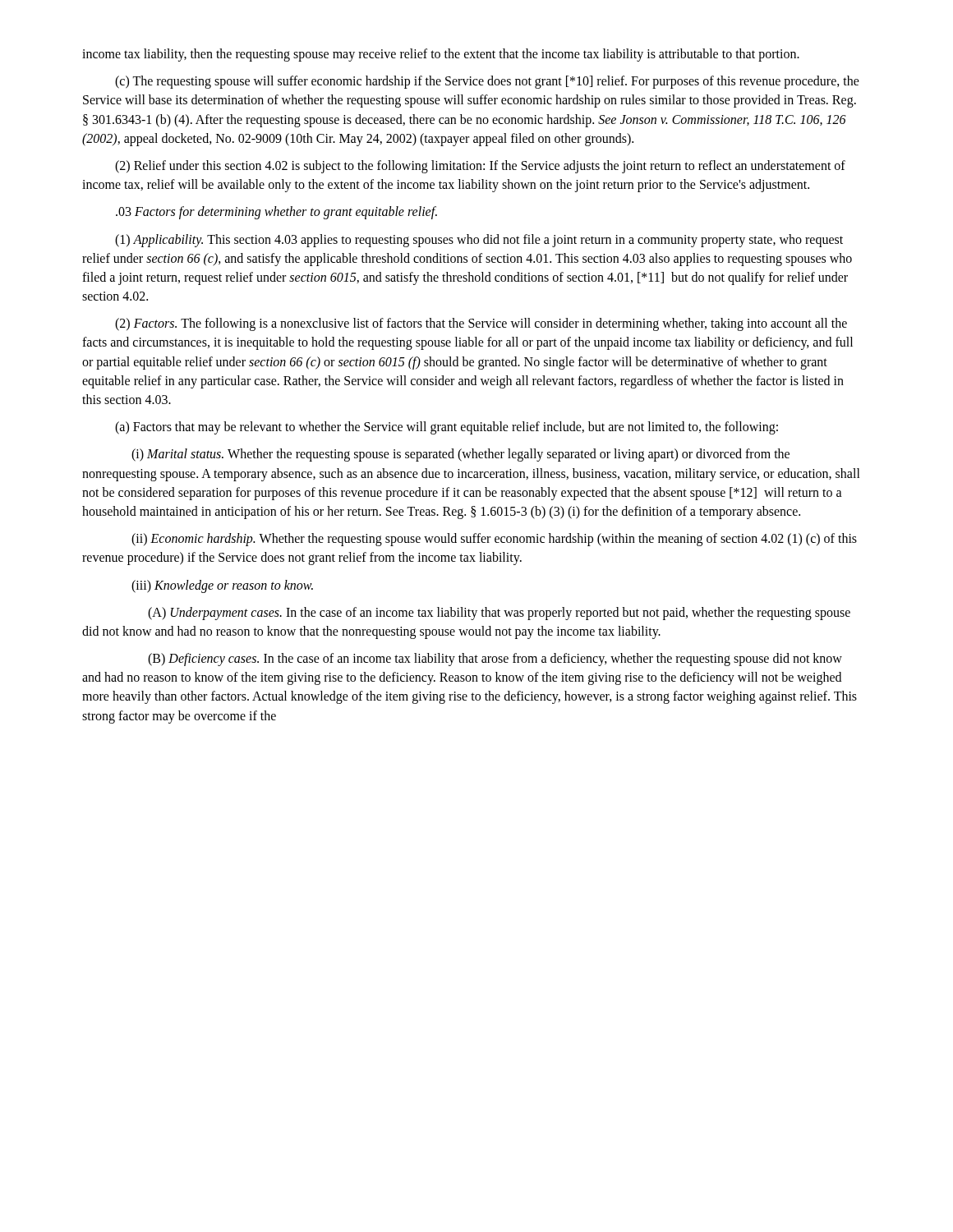Image resolution: width=953 pixels, height=1232 pixels.
Task: Find the block on this page that starts "(ii) Economic hardship. Whether the requesting spouse would"
Action: tap(472, 548)
